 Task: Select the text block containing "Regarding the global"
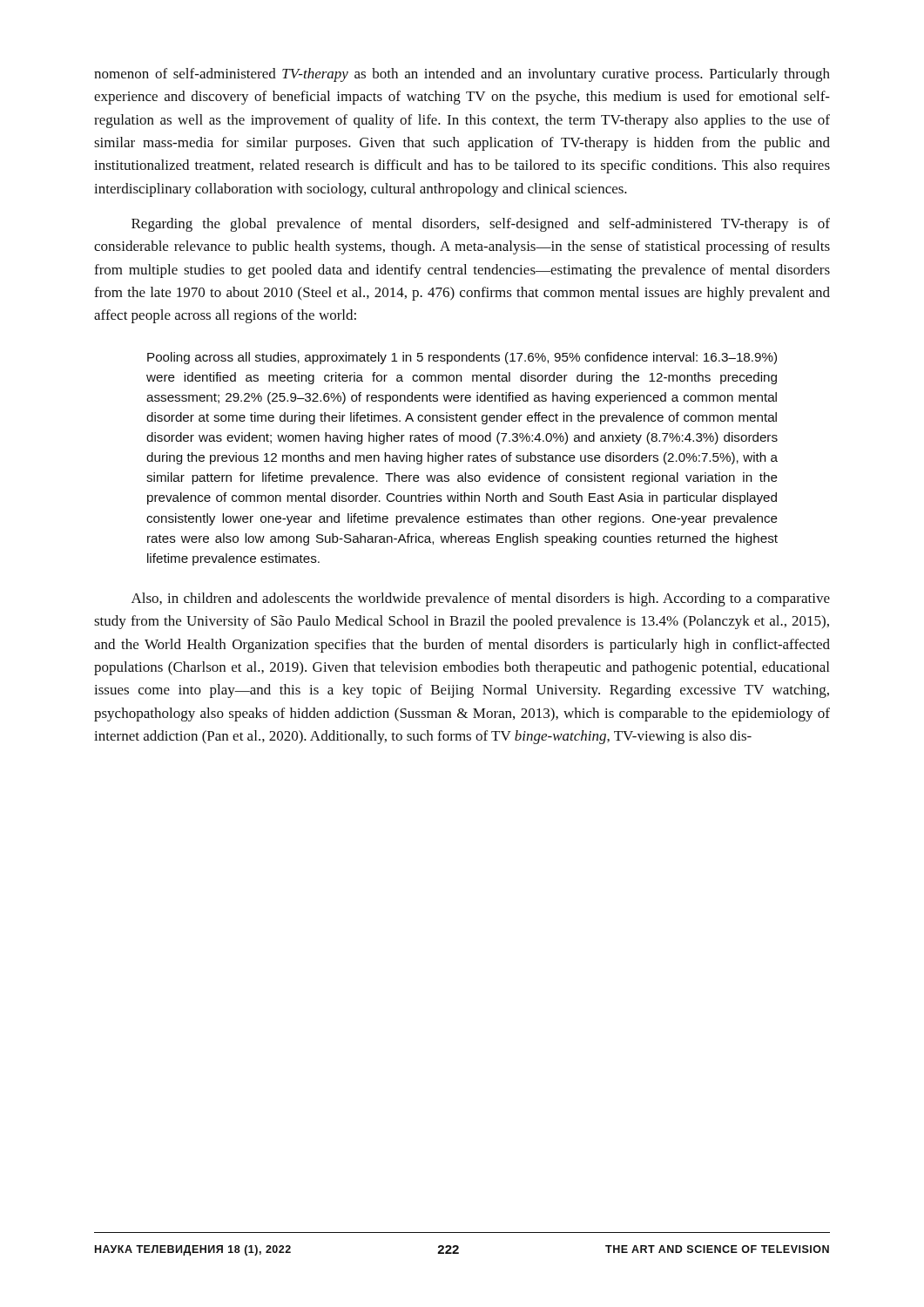click(462, 269)
